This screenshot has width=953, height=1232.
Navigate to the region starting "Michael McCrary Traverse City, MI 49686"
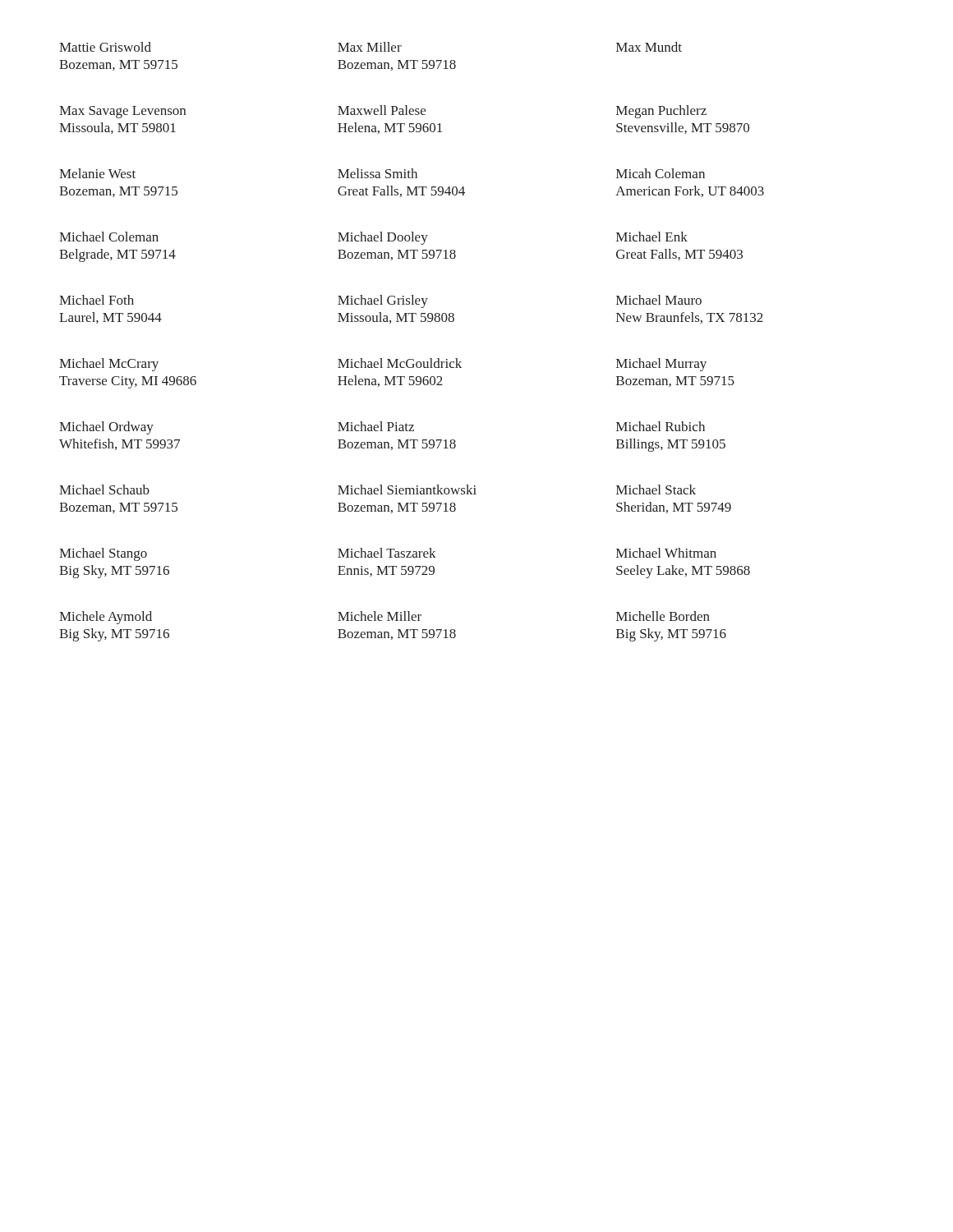pos(198,372)
